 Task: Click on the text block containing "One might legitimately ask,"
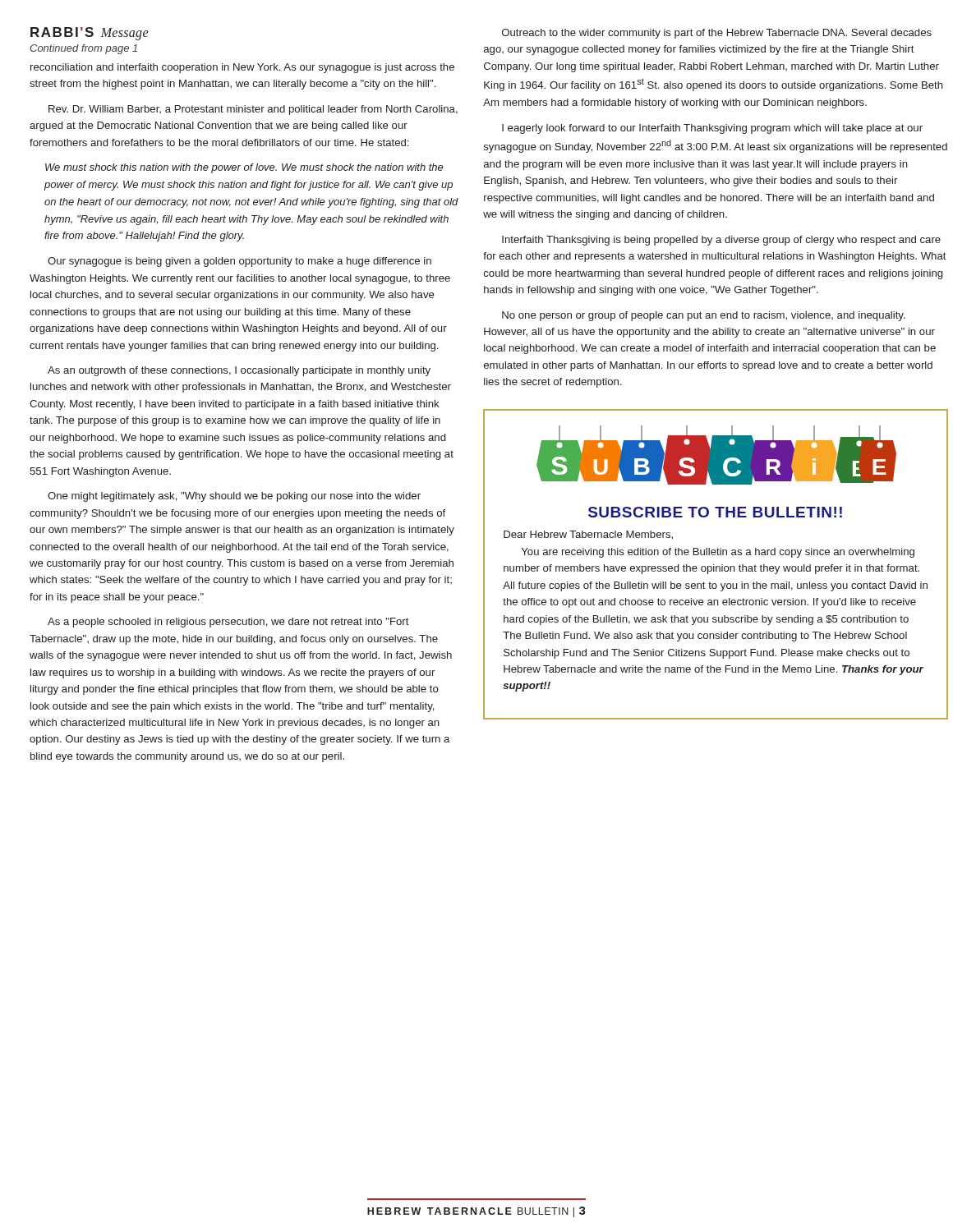click(242, 546)
